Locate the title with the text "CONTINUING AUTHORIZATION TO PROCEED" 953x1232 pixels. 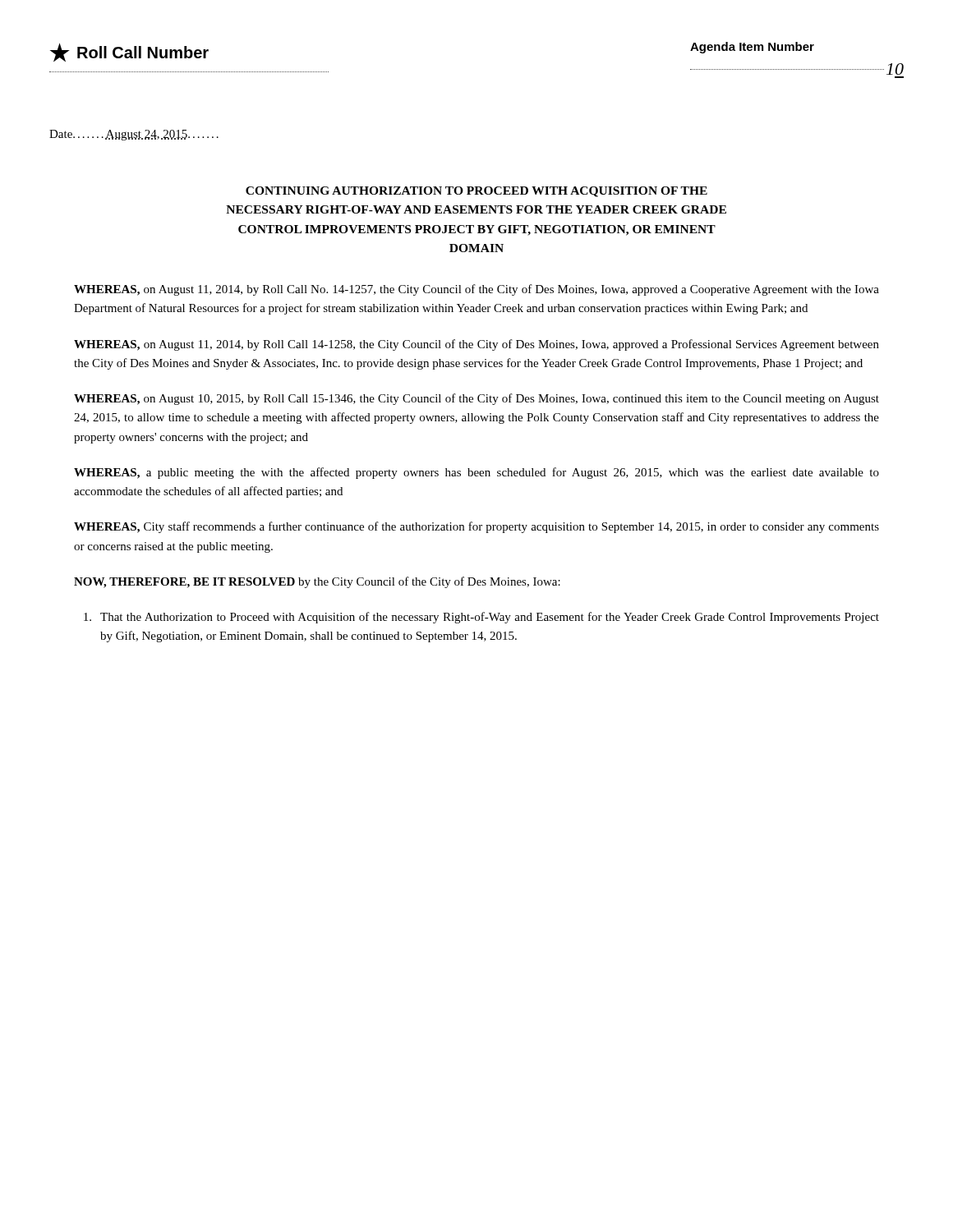(476, 219)
